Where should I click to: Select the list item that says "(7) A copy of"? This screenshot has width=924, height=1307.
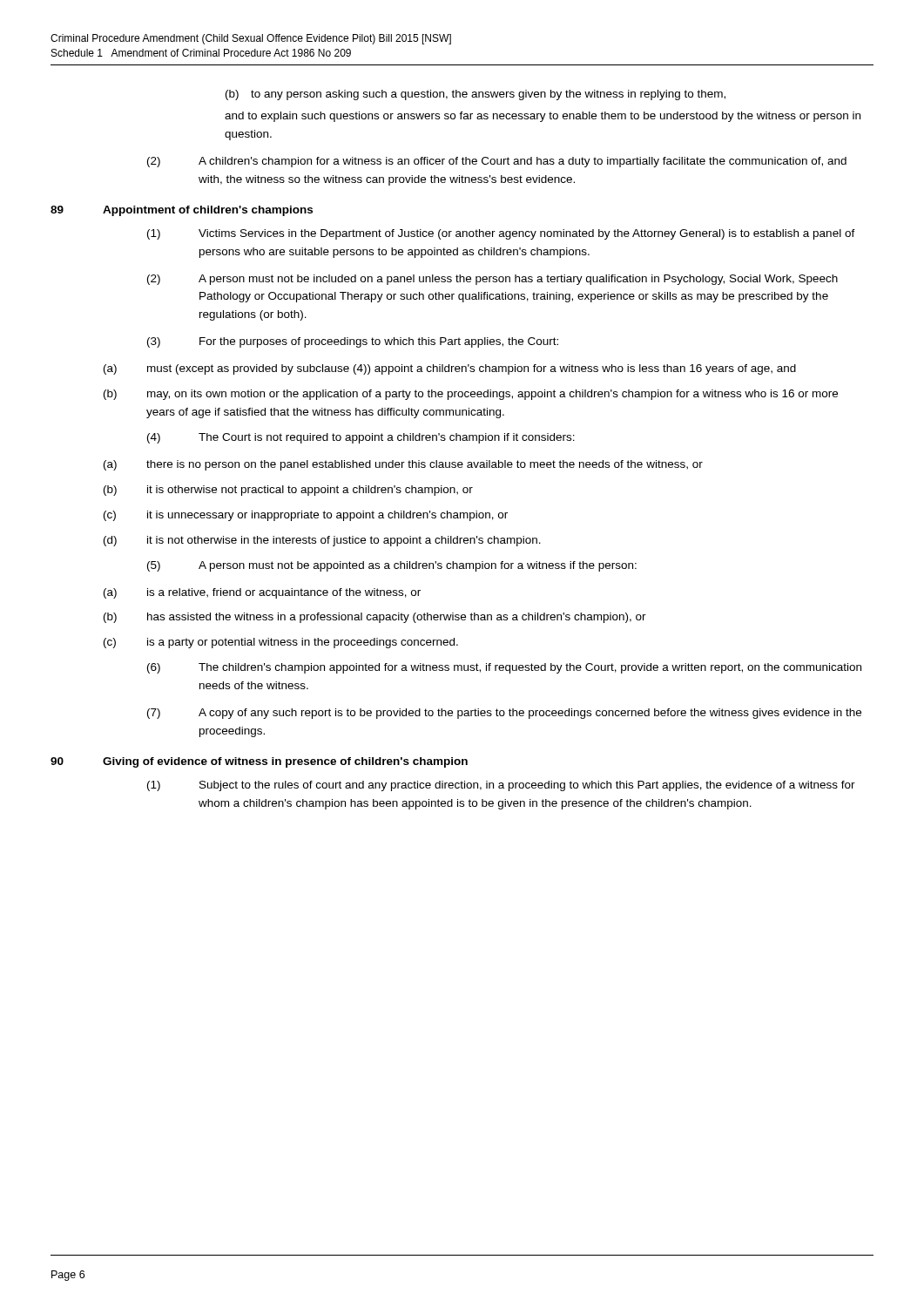(x=462, y=722)
